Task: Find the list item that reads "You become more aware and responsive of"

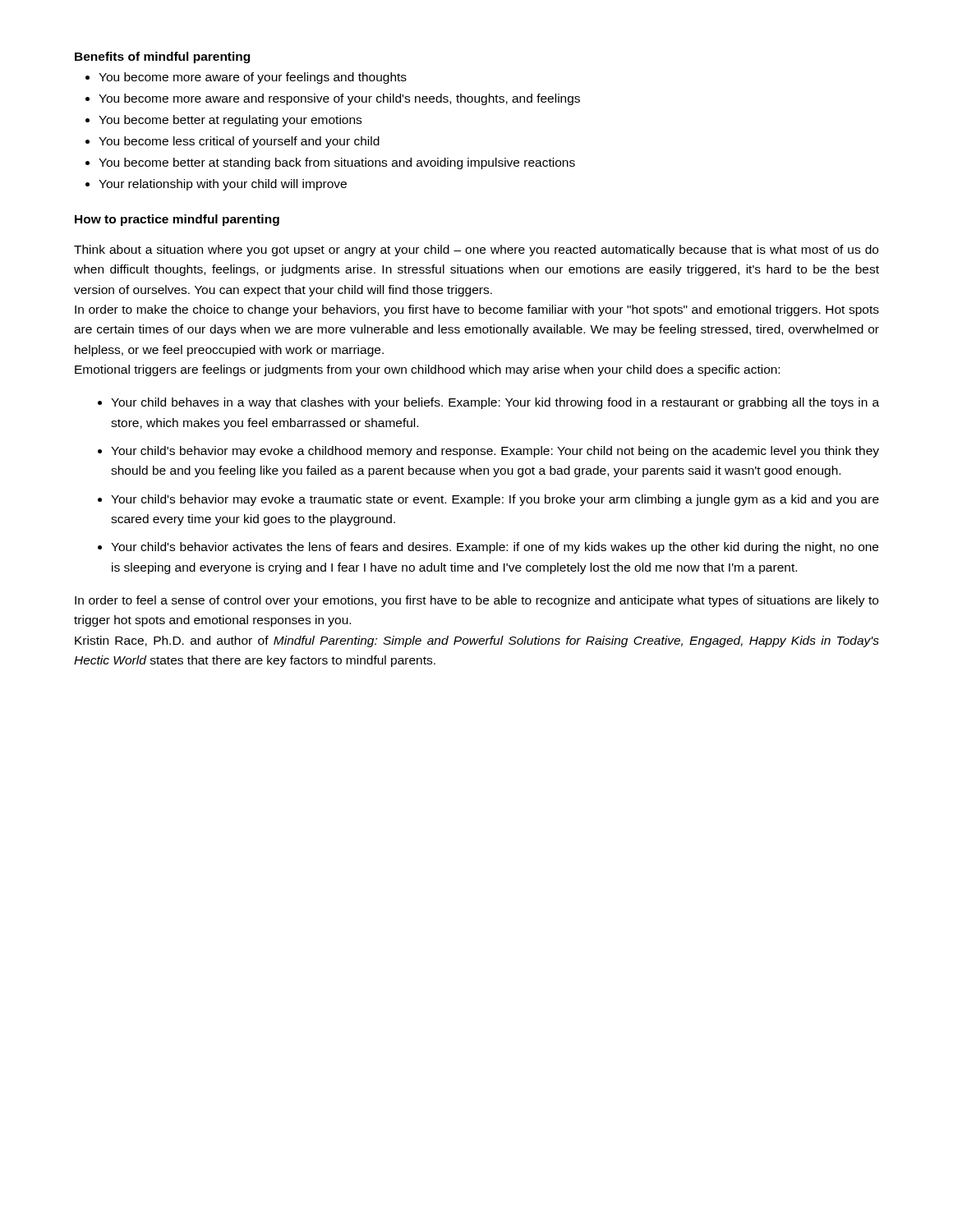Action: [x=340, y=98]
